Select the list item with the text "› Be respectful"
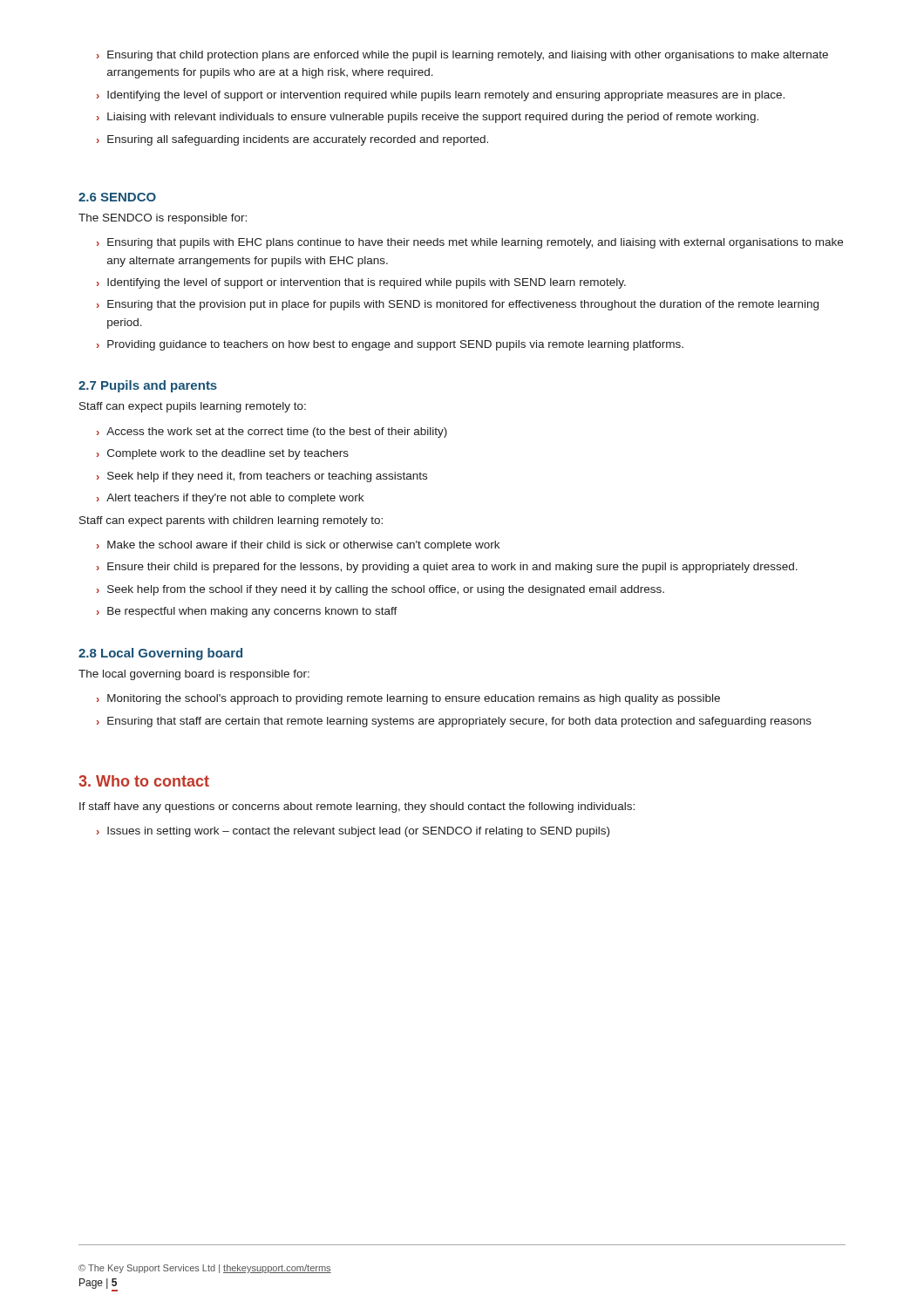 point(247,612)
